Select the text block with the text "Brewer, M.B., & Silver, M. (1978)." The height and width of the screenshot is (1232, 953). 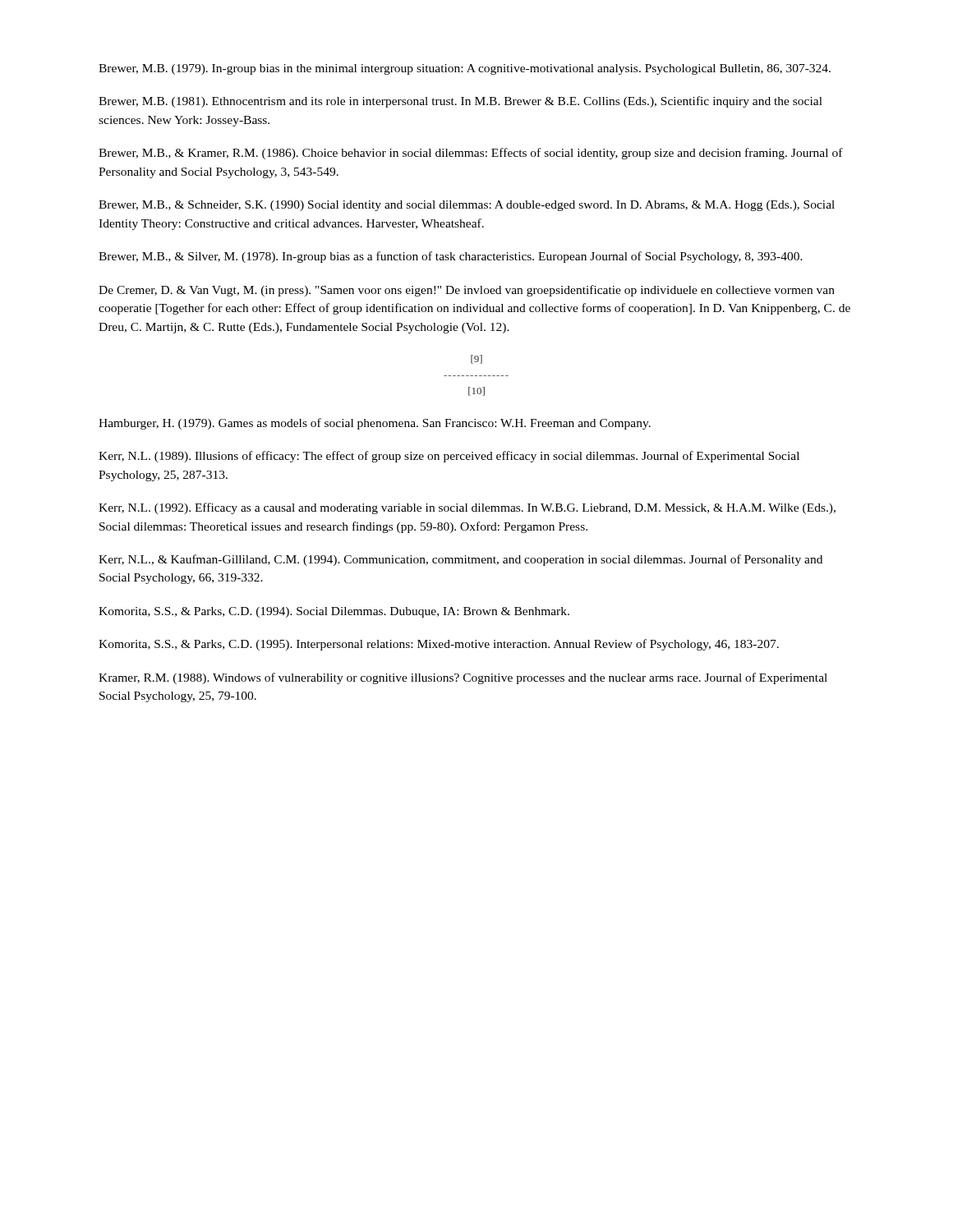(451, 256)
